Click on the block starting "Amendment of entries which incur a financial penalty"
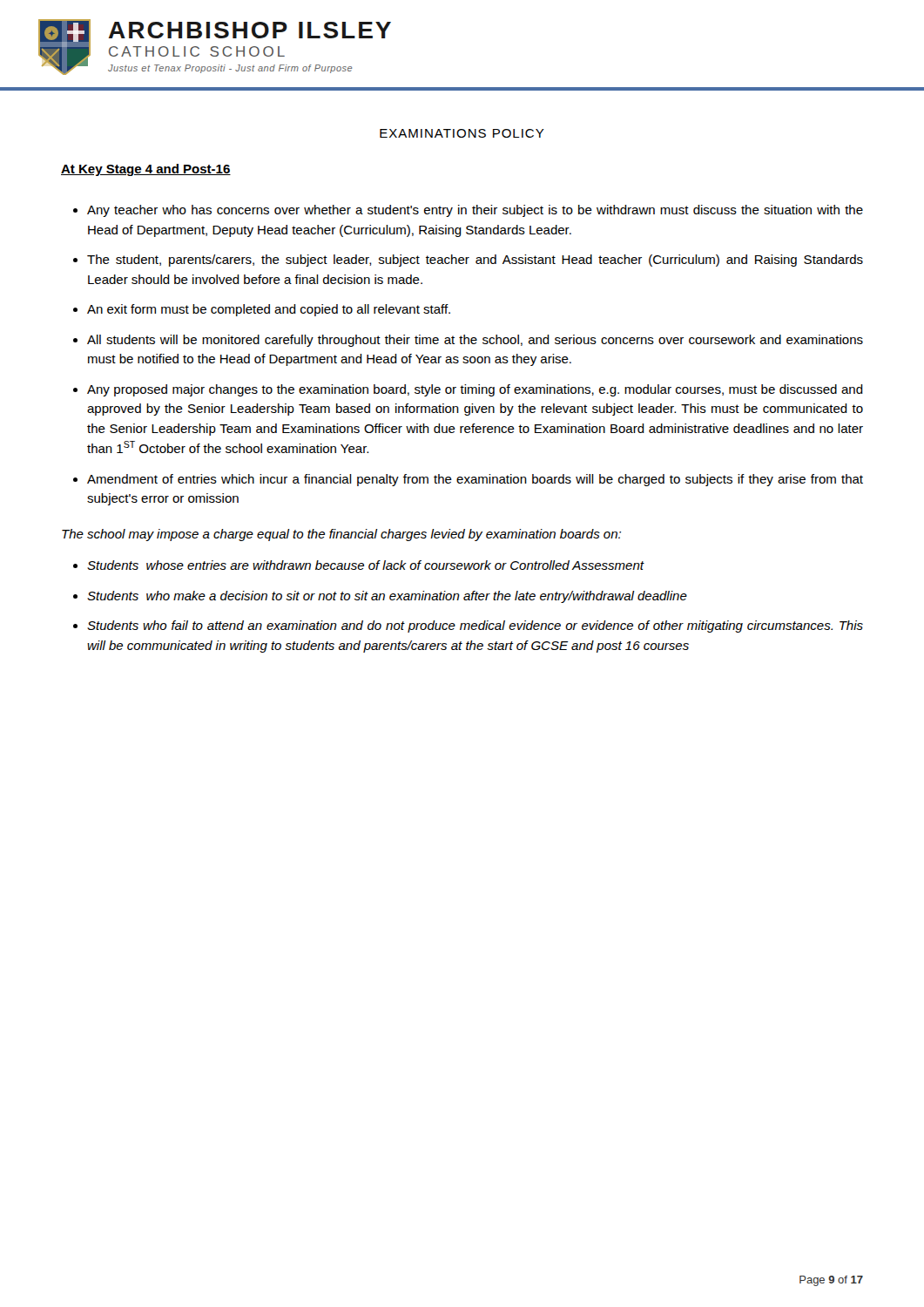Image resolution: width=924 pixels, height=1307 pixels. click(475, 488)
